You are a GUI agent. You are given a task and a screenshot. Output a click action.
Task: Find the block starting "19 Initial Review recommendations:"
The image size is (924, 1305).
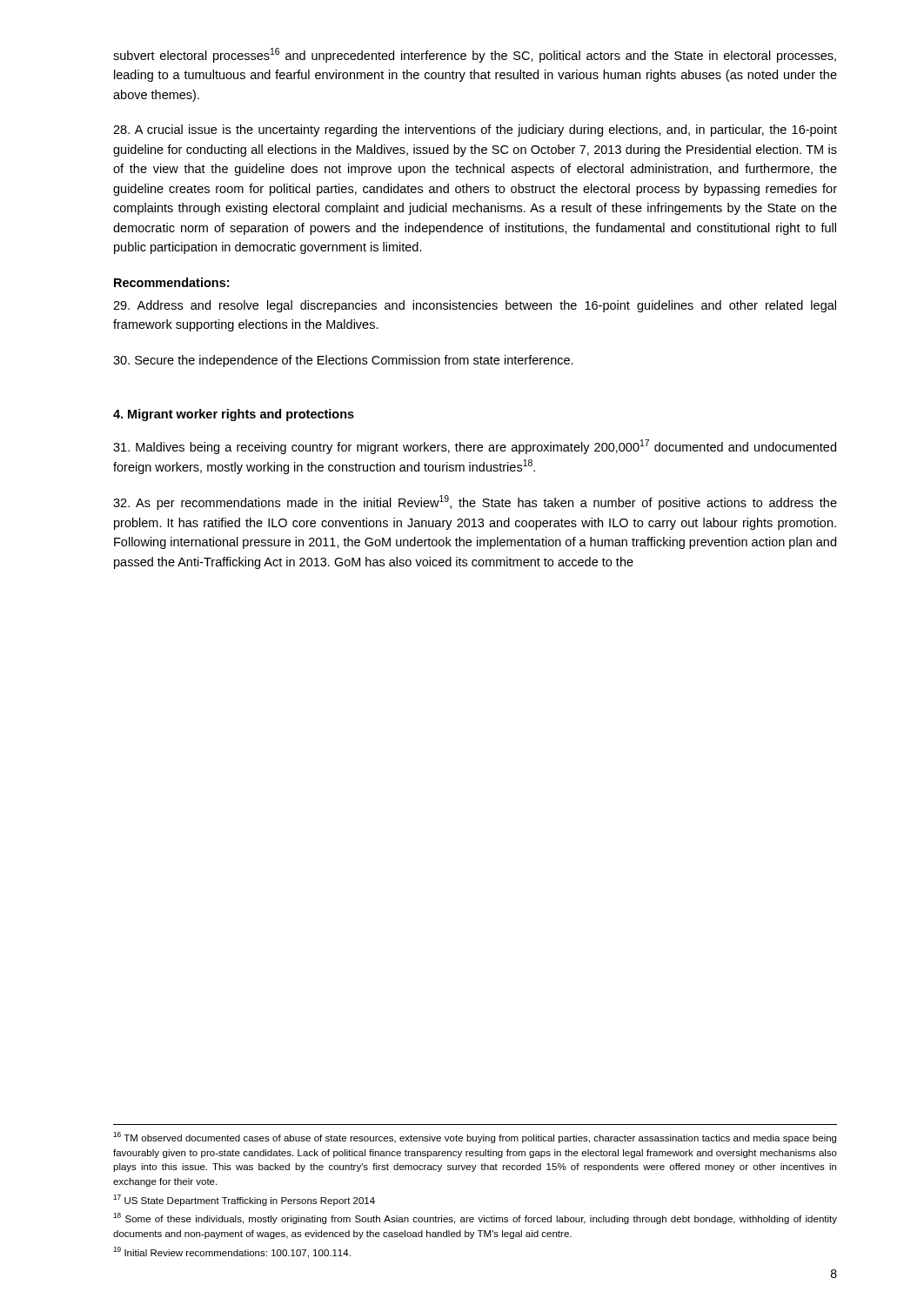(232, 1251)
